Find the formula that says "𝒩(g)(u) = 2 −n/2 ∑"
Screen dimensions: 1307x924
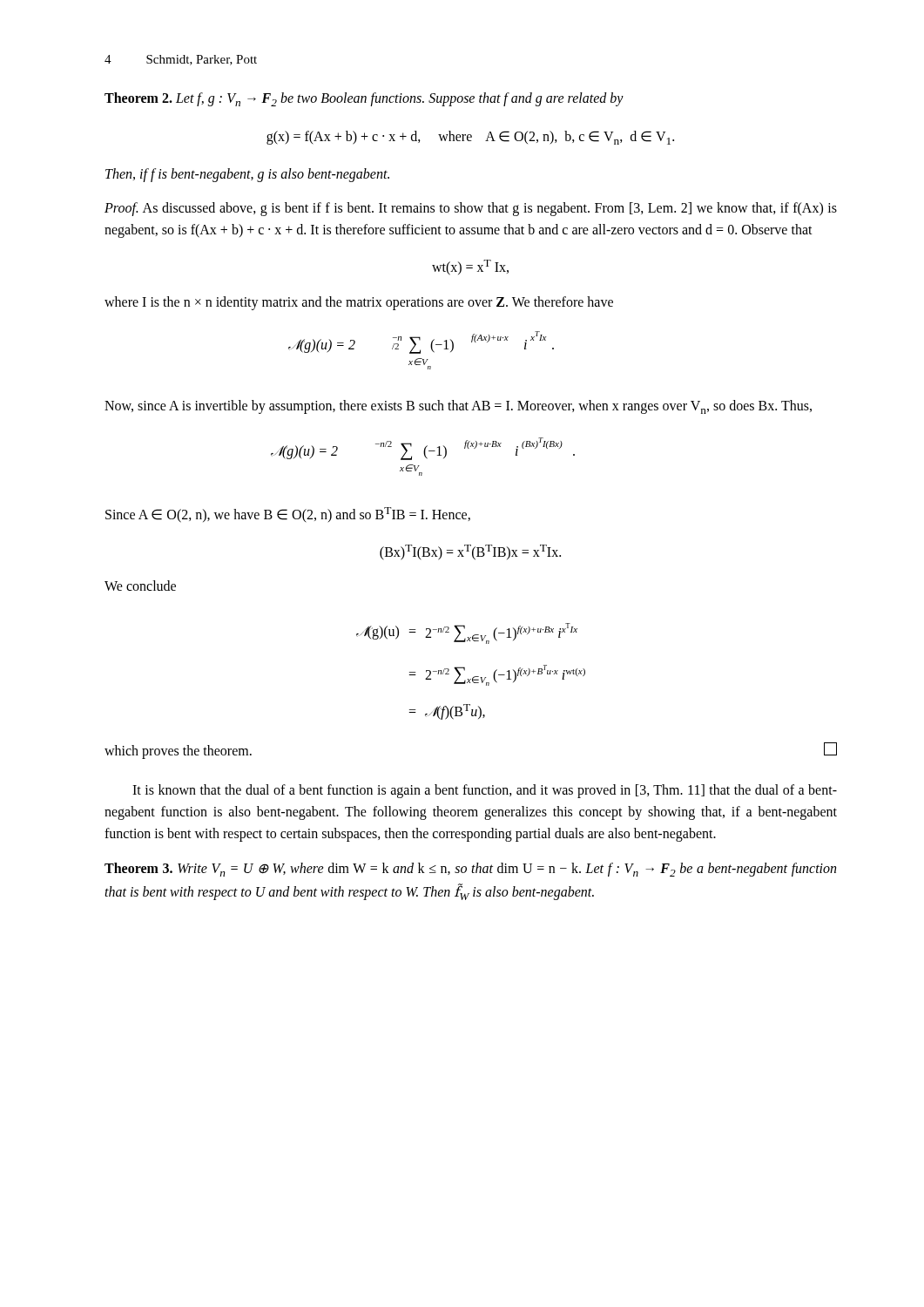coord(471,457)
